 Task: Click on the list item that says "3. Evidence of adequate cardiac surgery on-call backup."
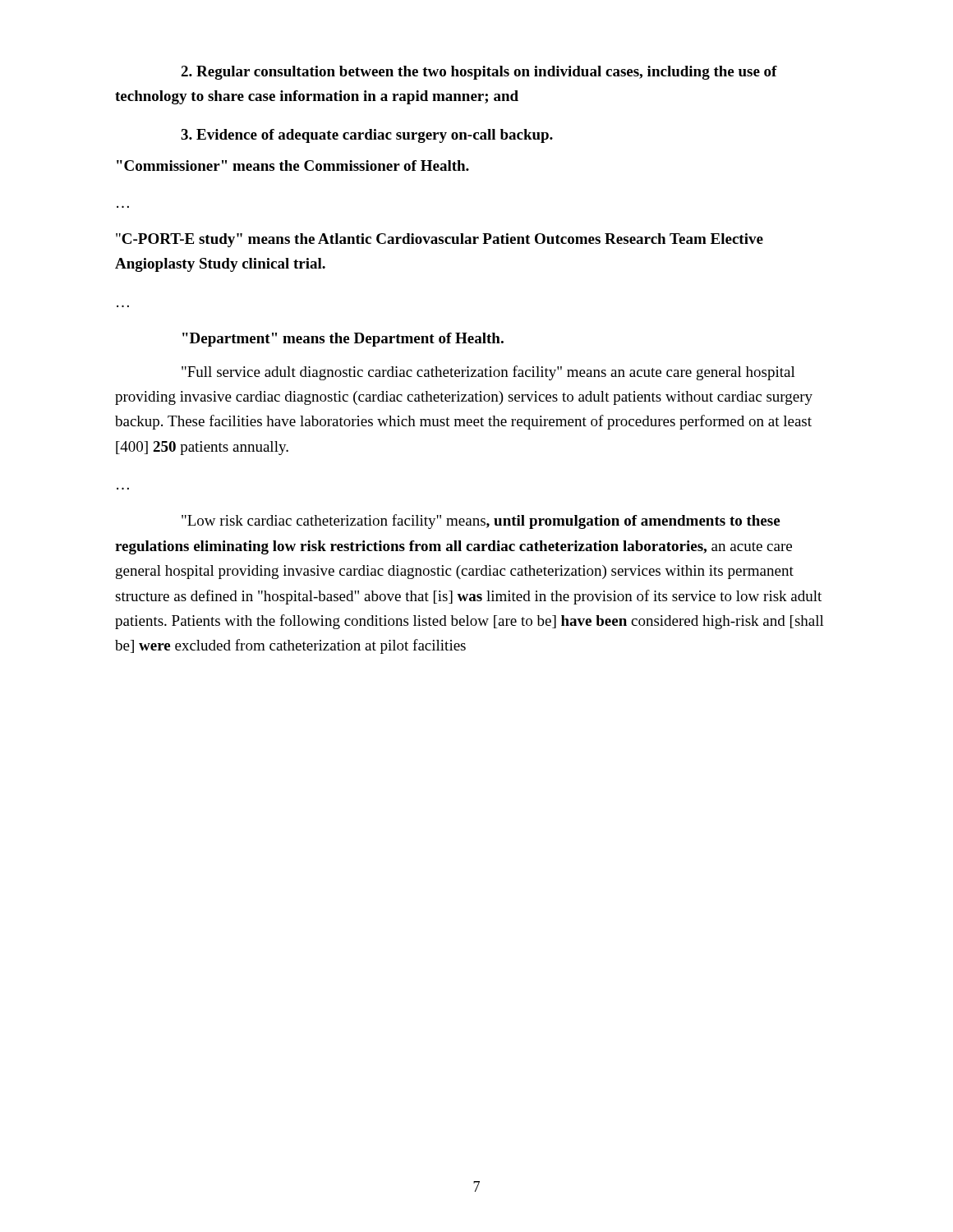point(476,135)
